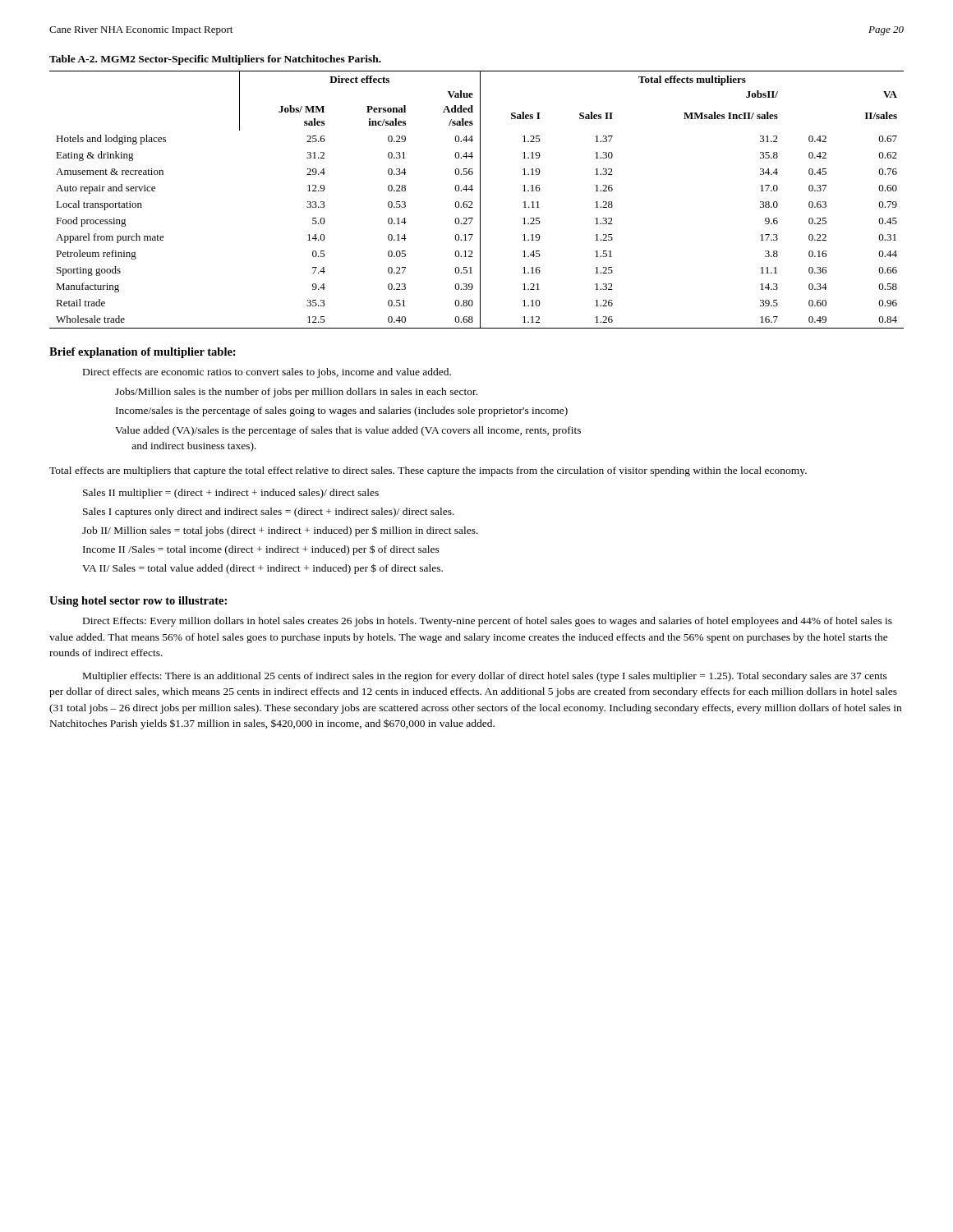Click on the text block that reads "Job II/ Million sales"

coord(280,530)
